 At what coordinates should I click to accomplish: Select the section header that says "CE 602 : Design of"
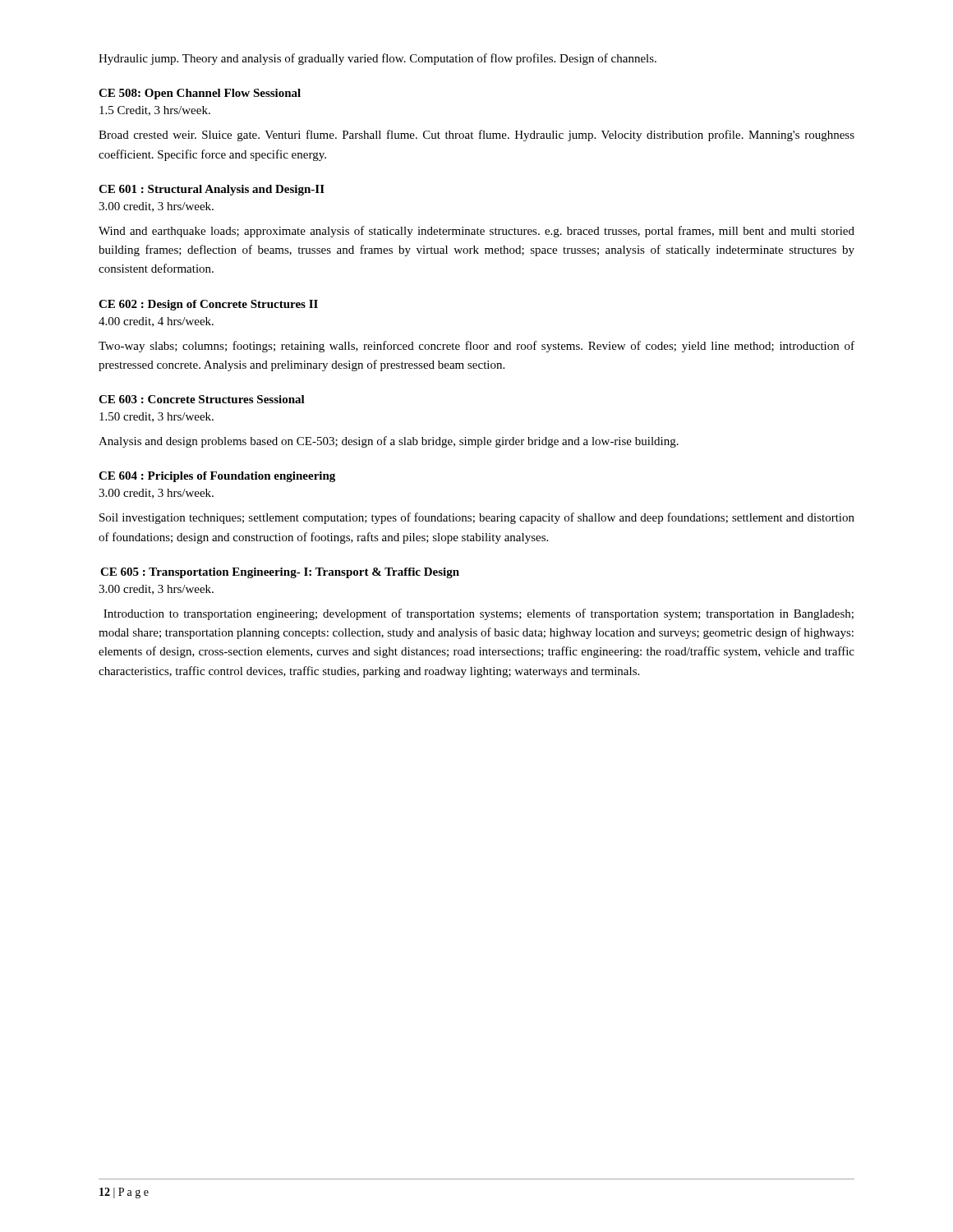point(208,304)
